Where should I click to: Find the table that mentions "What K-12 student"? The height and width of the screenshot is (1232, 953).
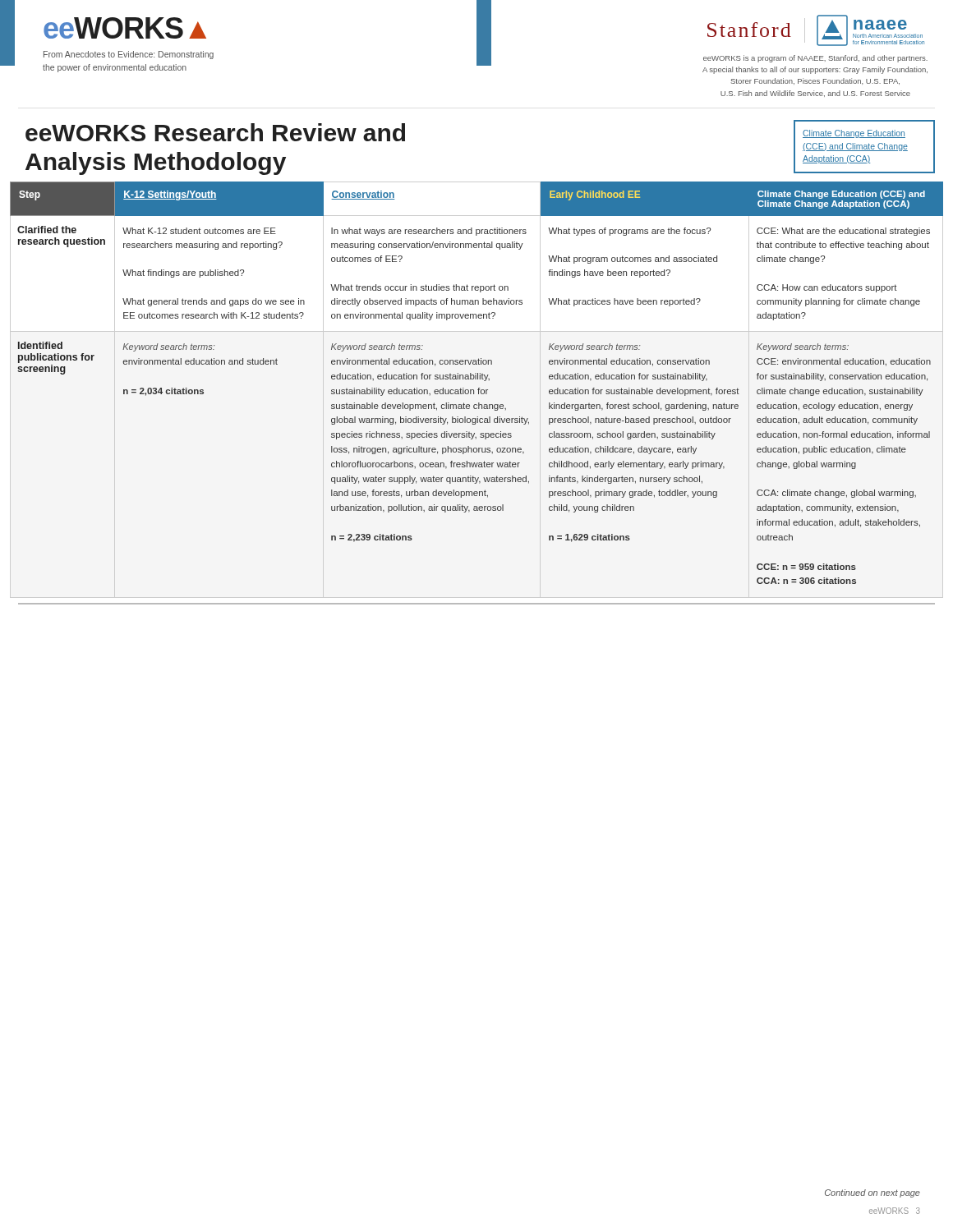476,390
